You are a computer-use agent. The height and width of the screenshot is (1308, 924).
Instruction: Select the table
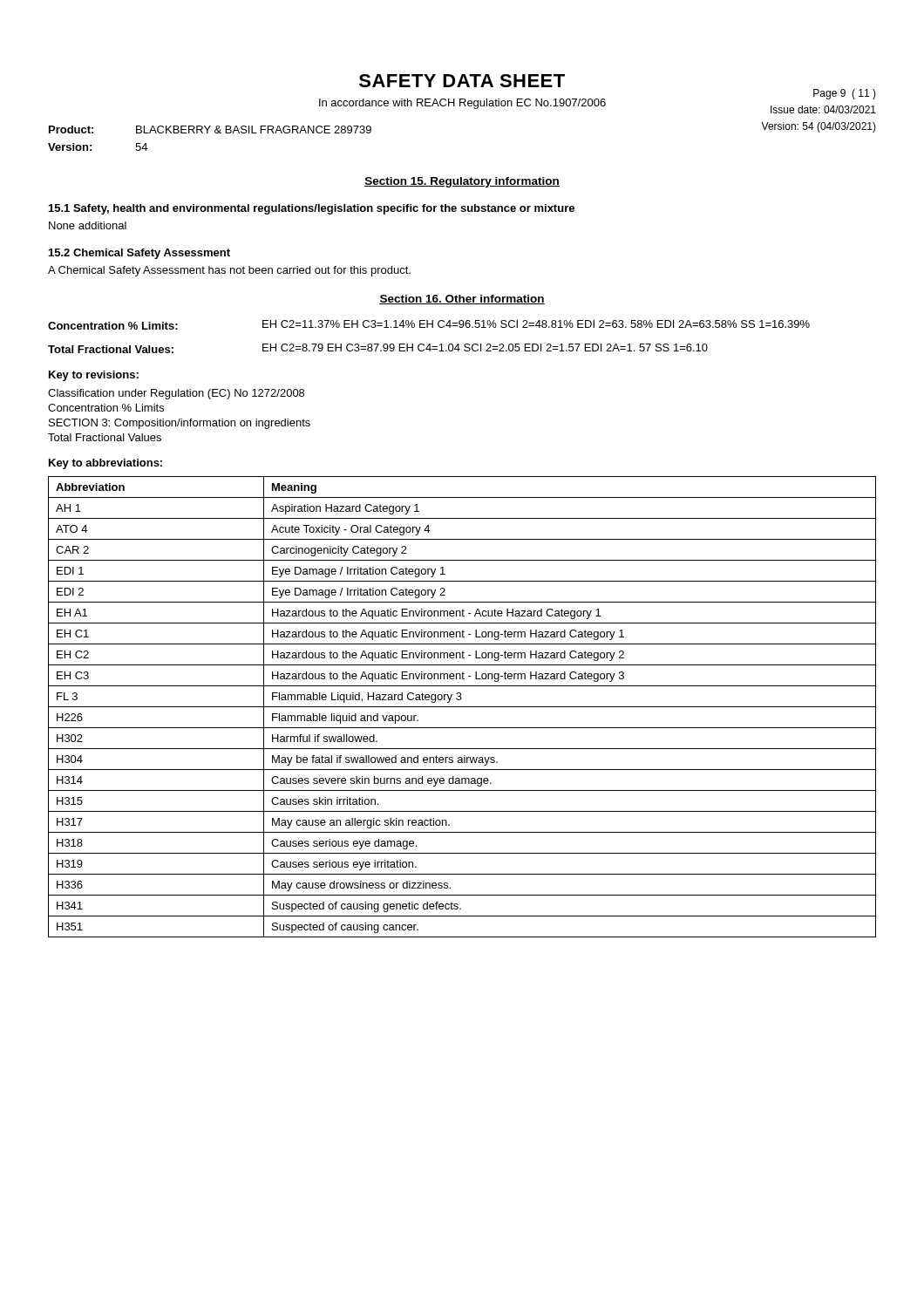tap(462, 707)
